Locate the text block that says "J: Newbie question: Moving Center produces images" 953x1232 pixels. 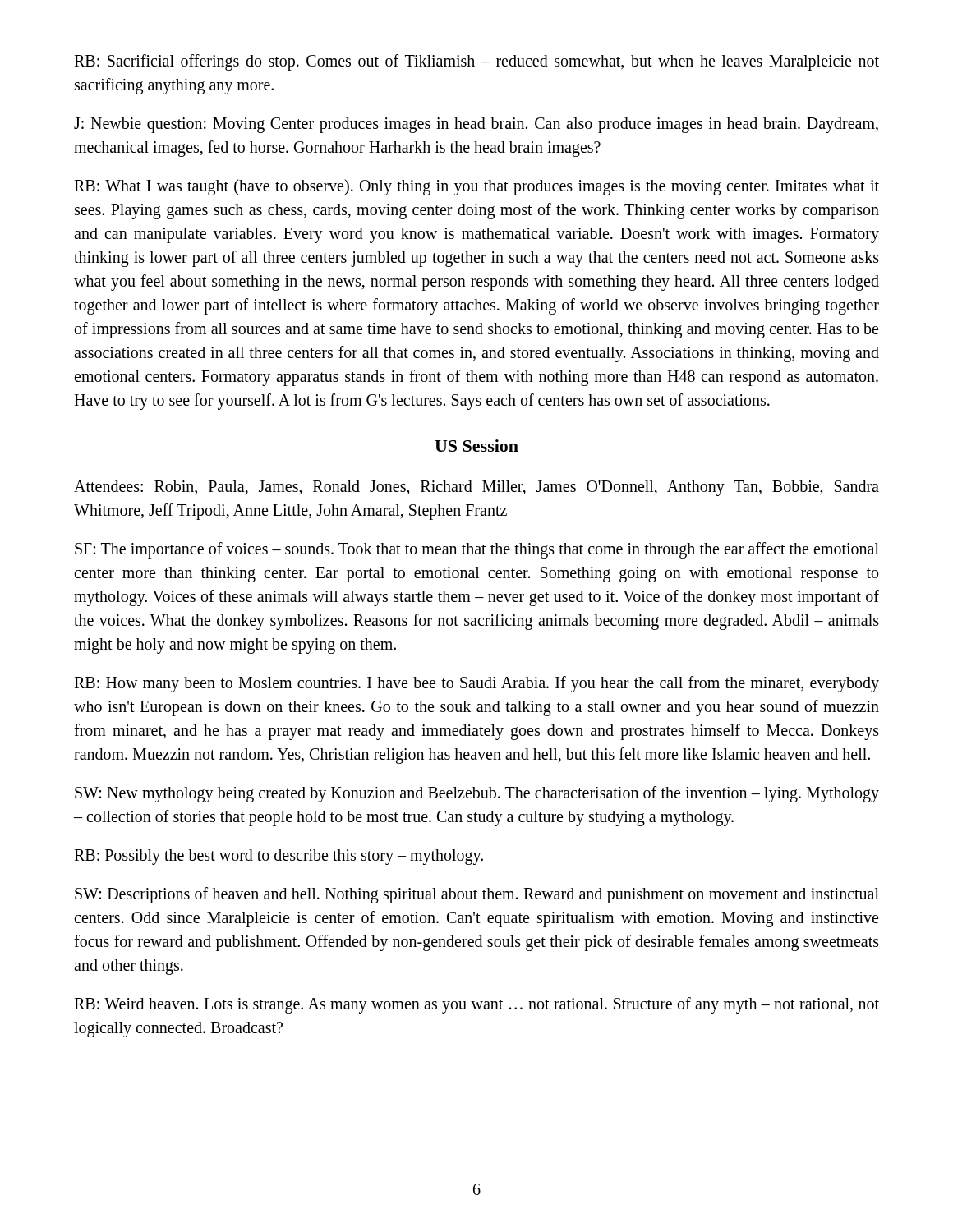[x=476, y=135]
